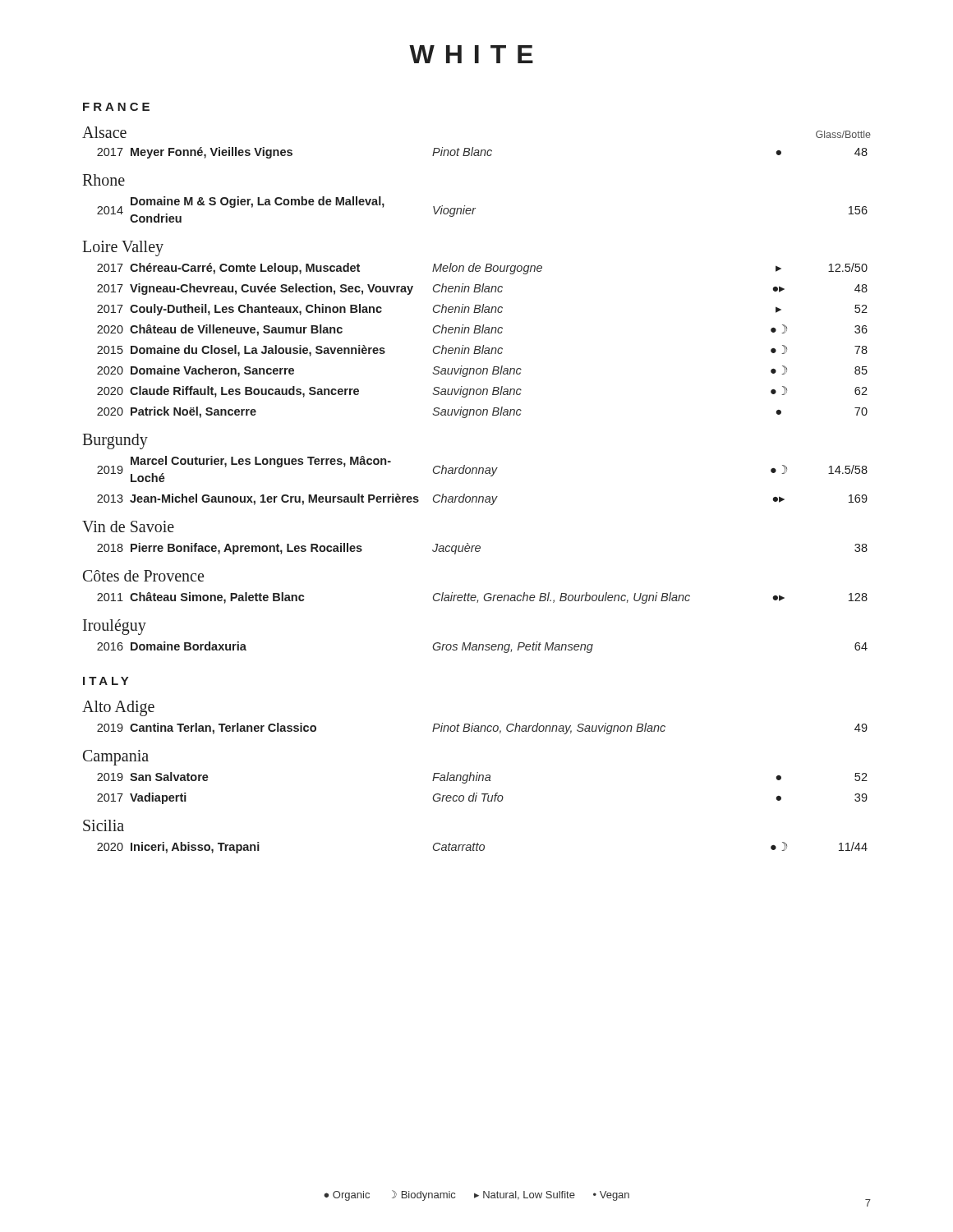Click on the list item that reads "2020 Domaine Vacheron,"
Image resolution: width=953 pixels, height=1232 pixels.
(476, 371)
